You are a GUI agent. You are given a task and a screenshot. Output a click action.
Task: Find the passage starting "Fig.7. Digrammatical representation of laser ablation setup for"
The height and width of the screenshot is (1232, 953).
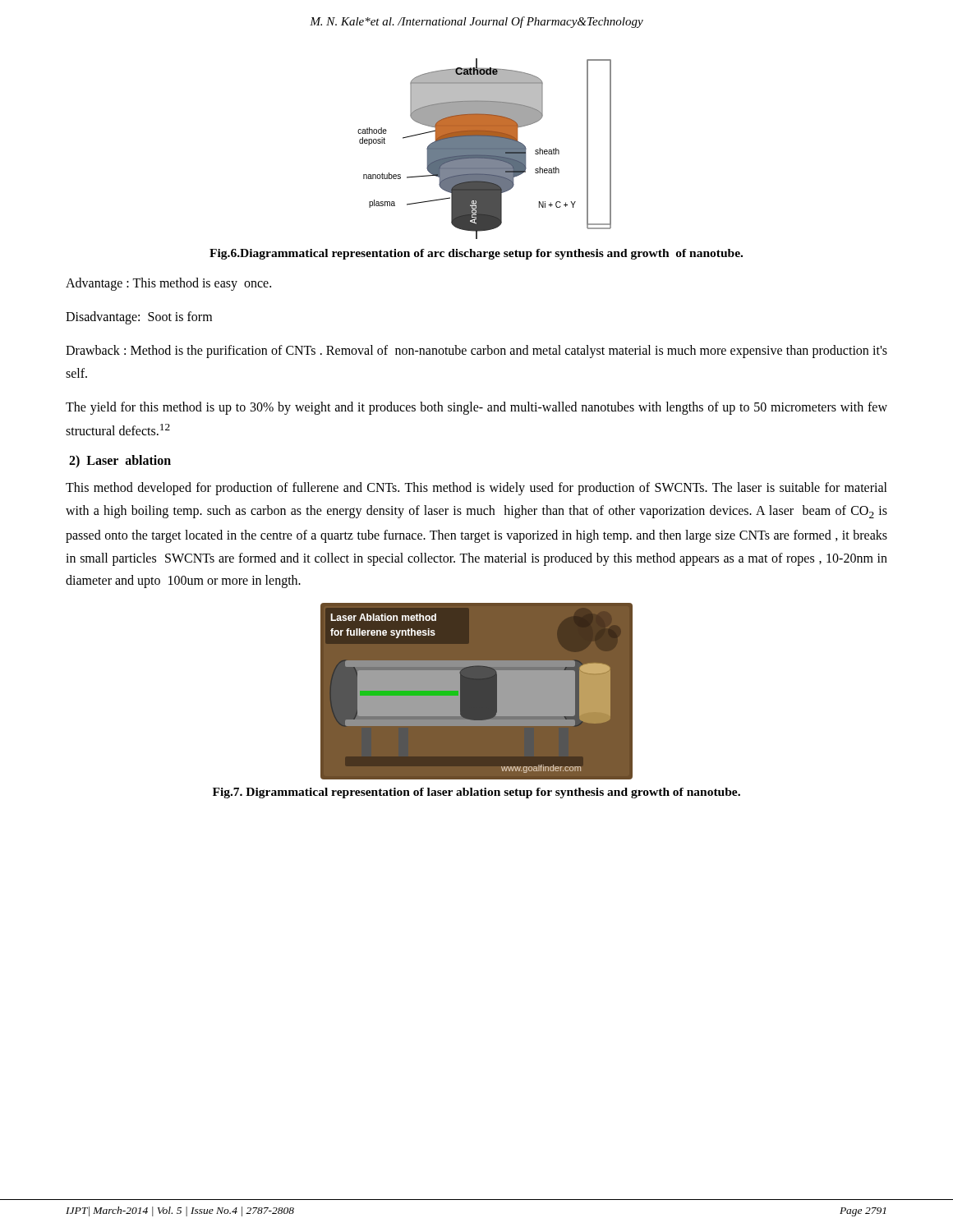pyautogui.click(x=476, y=791)
